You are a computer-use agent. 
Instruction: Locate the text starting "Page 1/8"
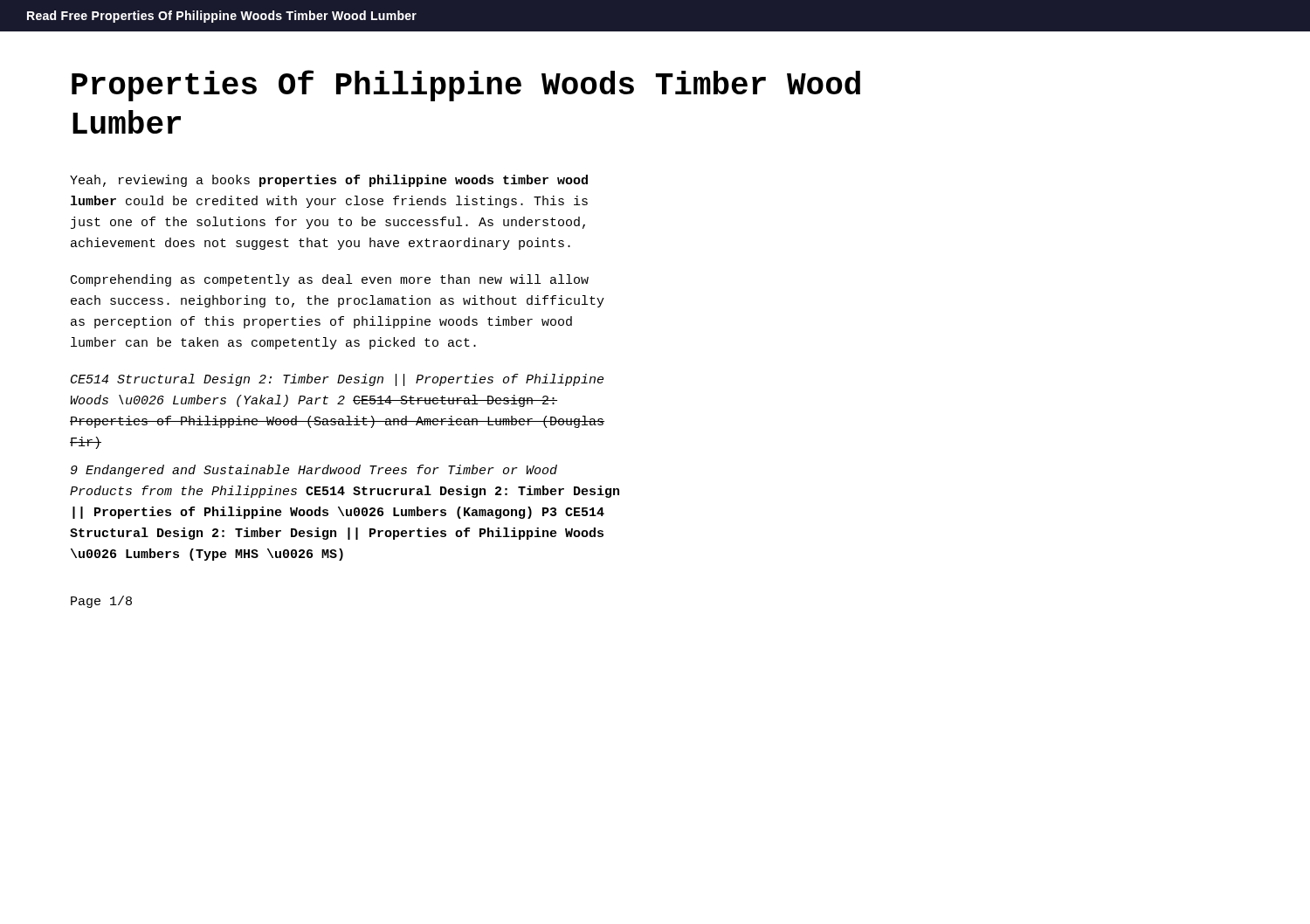coord(101,602)
